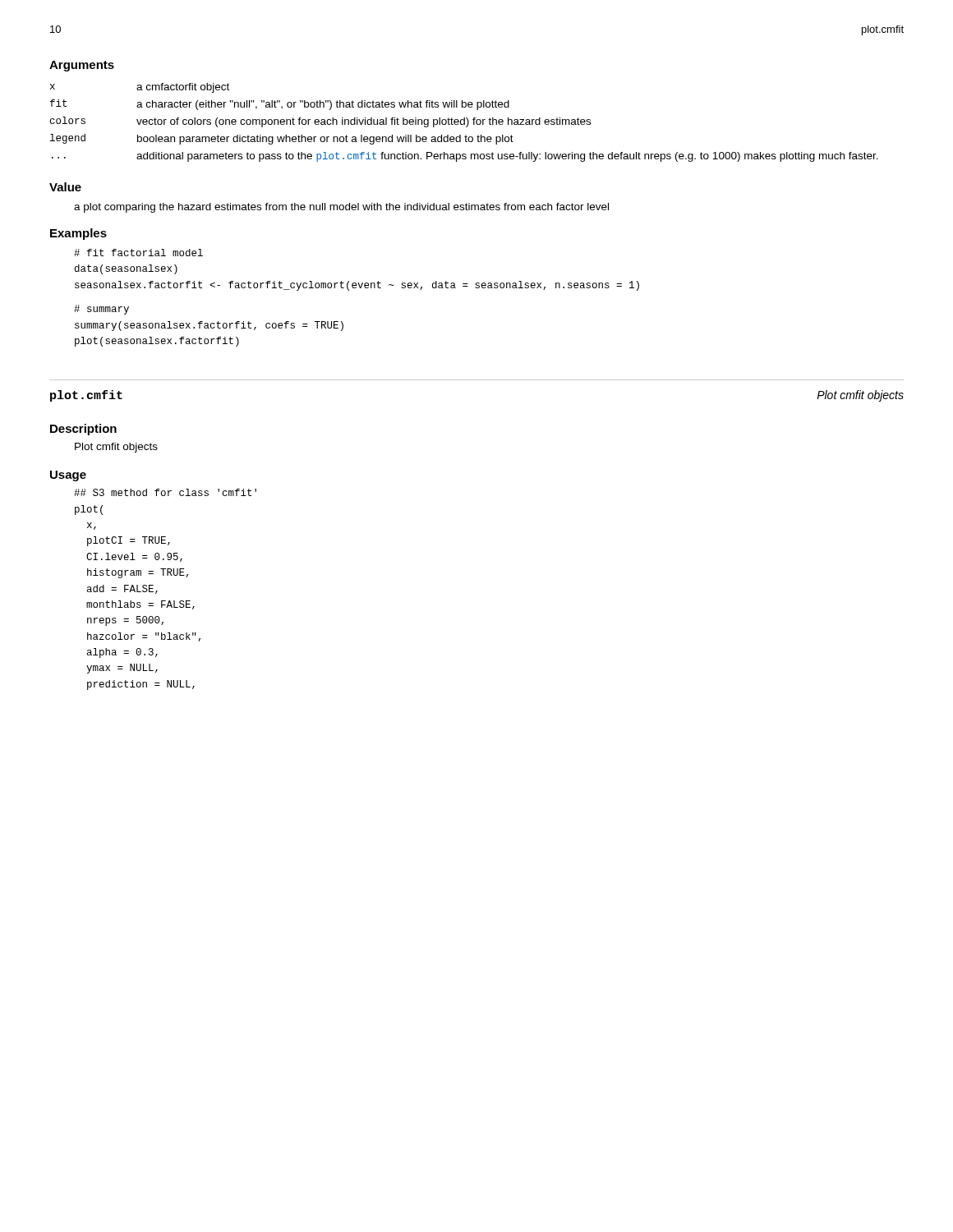Navigate to the text starting "## S3 method for class 'cmfit' plot("
The height and width of the screenshot is (1232, 953).
click(x=165, y=492)
